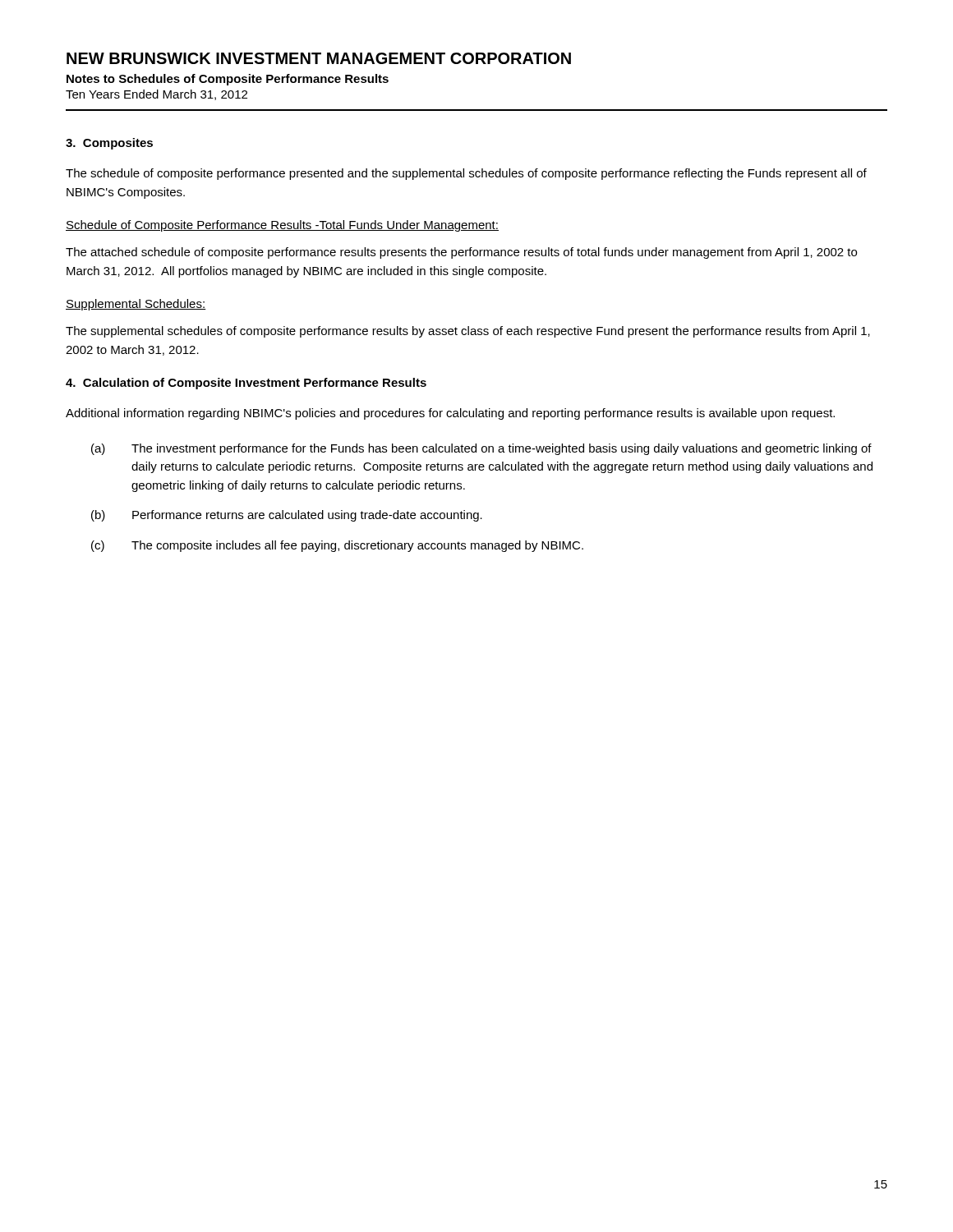This screenshot has width=953, height=1232.
Task: Select the block starting "Schedule of Composite Performance Results -Total Funds Under"
Action: click(x=282, y=225)
